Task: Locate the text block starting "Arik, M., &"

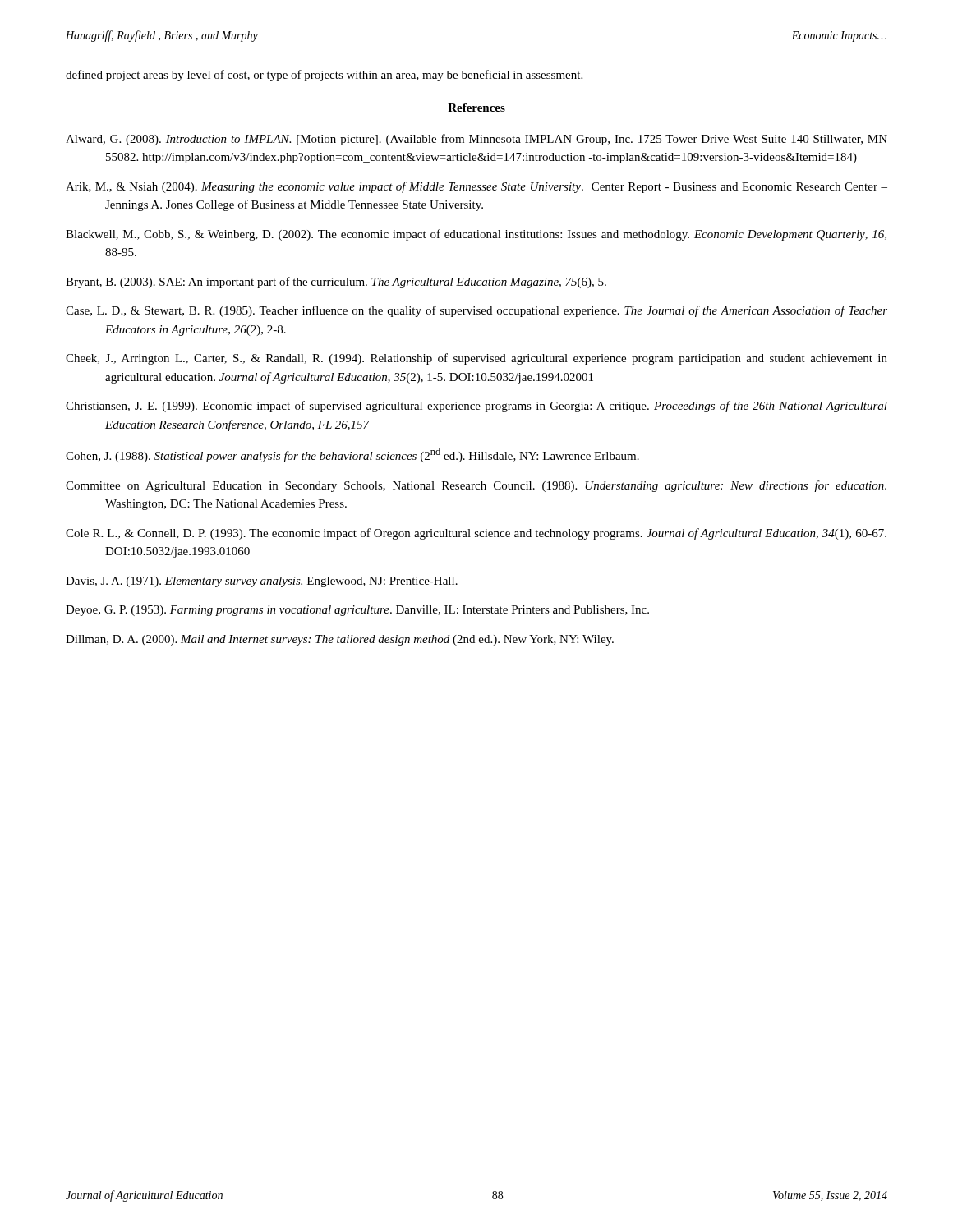Action: point(476,195)
